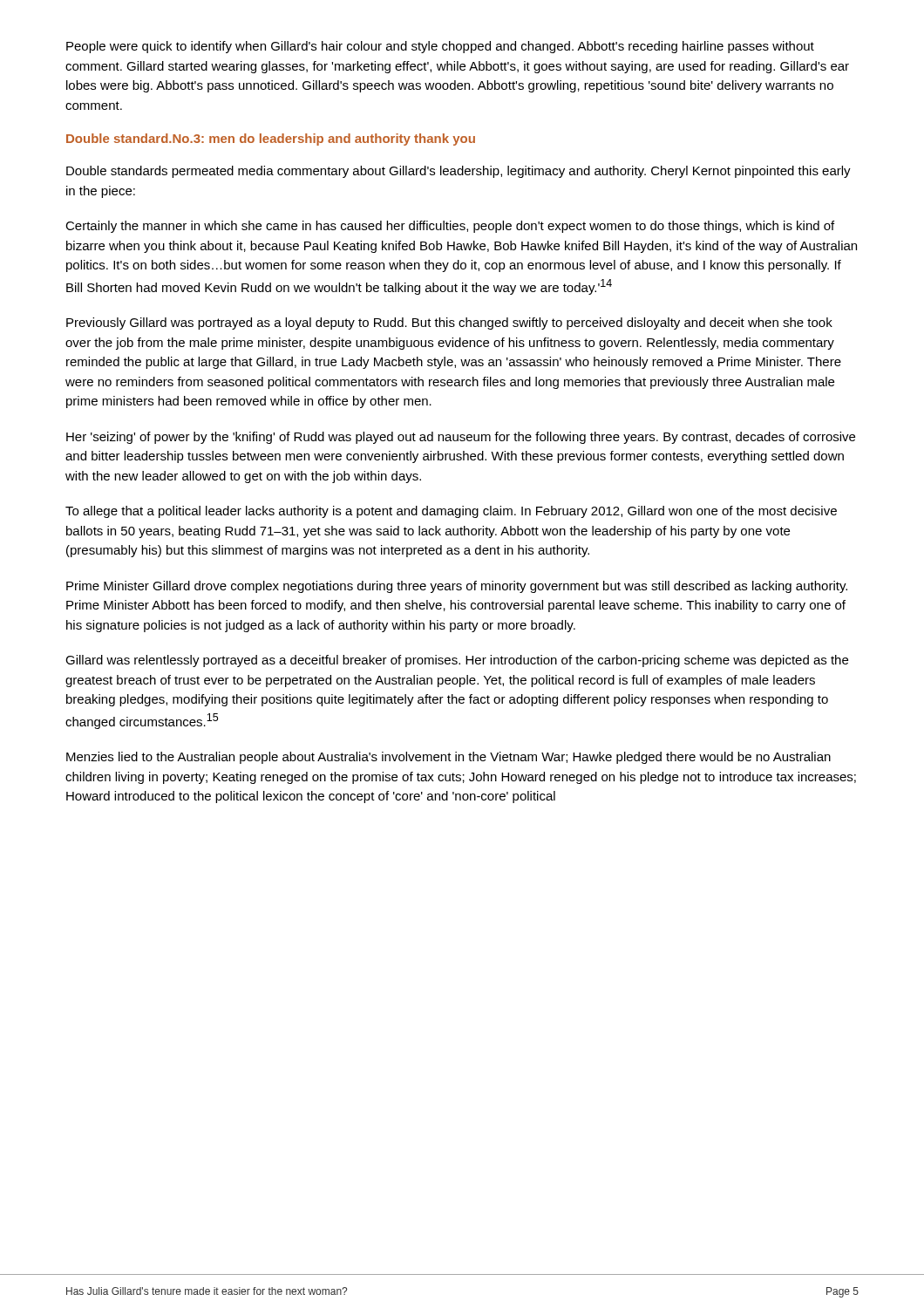Screen dimensions: 1308x924
Task: Find the text starting "Double standards permeated"
Action: 458,180
